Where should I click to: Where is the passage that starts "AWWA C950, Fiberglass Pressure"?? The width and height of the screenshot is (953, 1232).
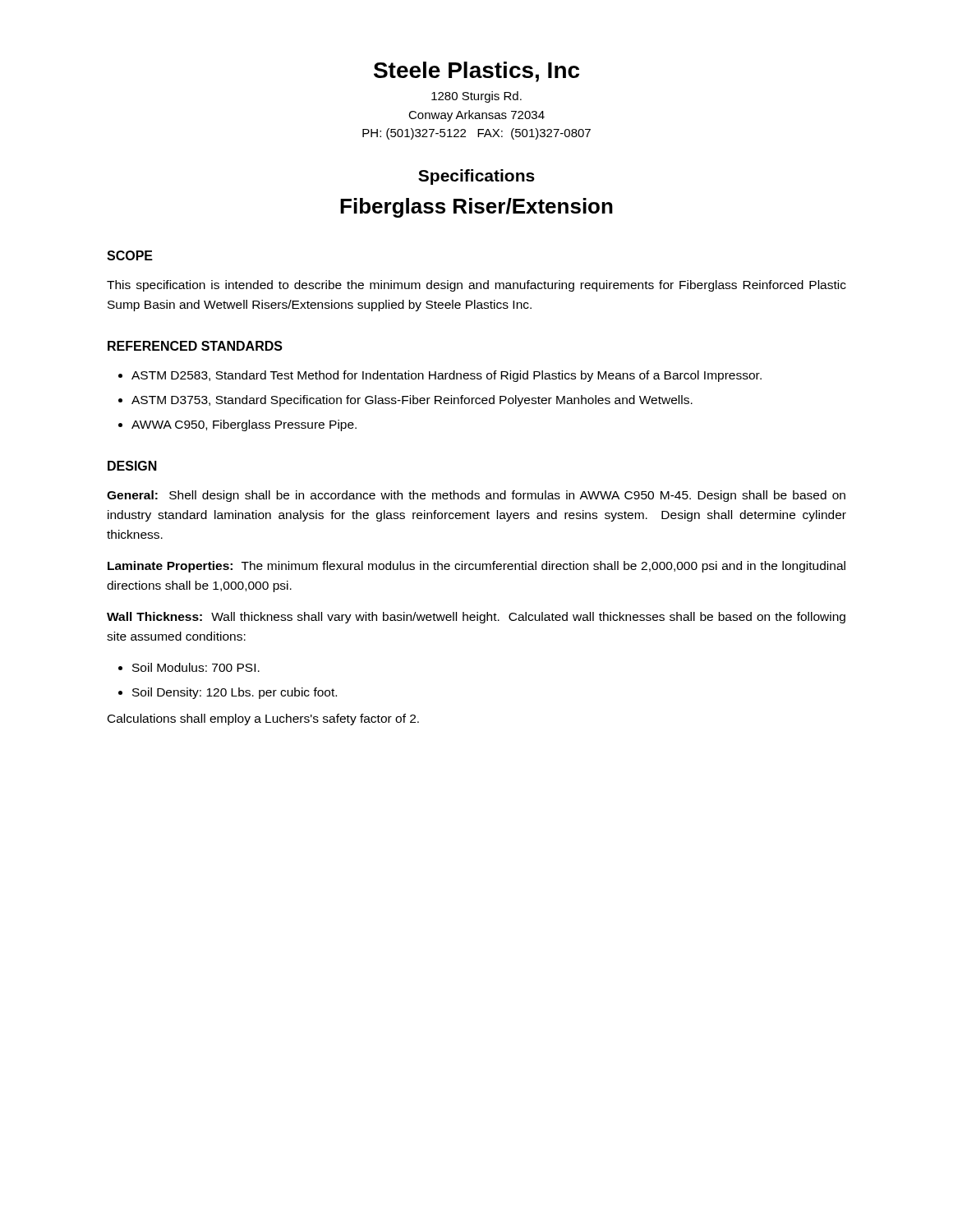pos(245,424)
